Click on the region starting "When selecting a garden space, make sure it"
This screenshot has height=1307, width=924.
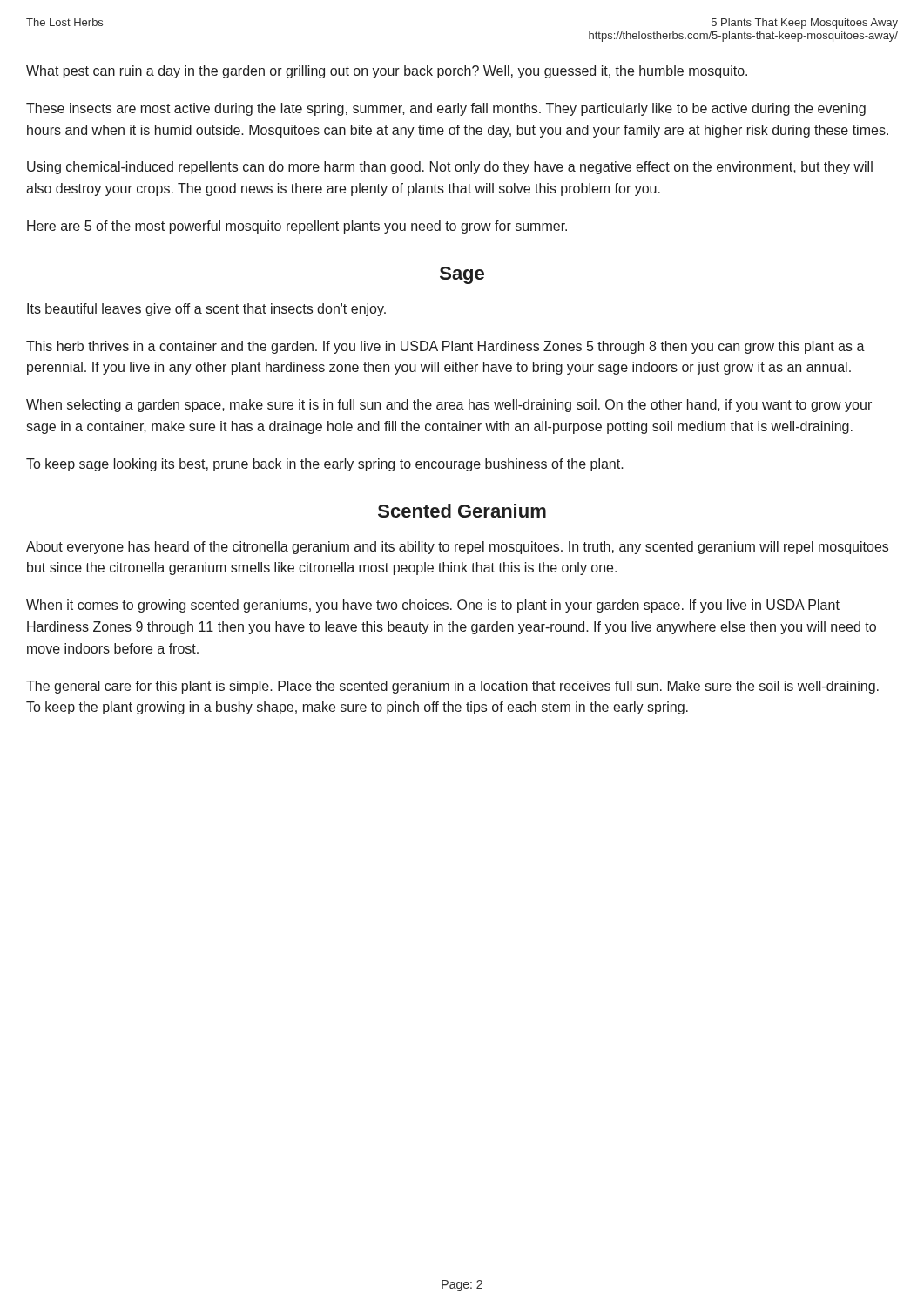tap(449, 416)
